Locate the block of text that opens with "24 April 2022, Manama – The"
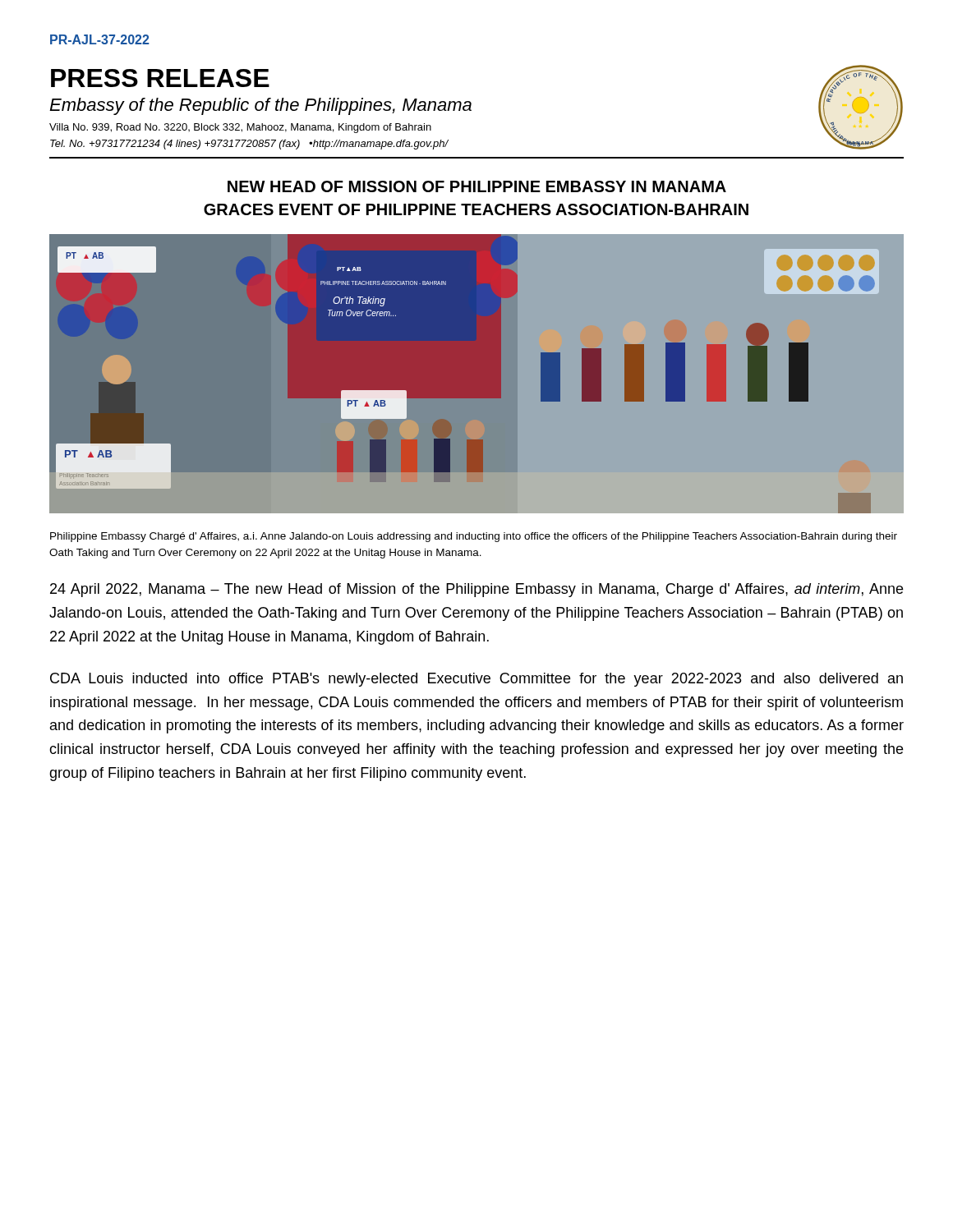Viewport: 953px width, 1232px height. [476, 613]
